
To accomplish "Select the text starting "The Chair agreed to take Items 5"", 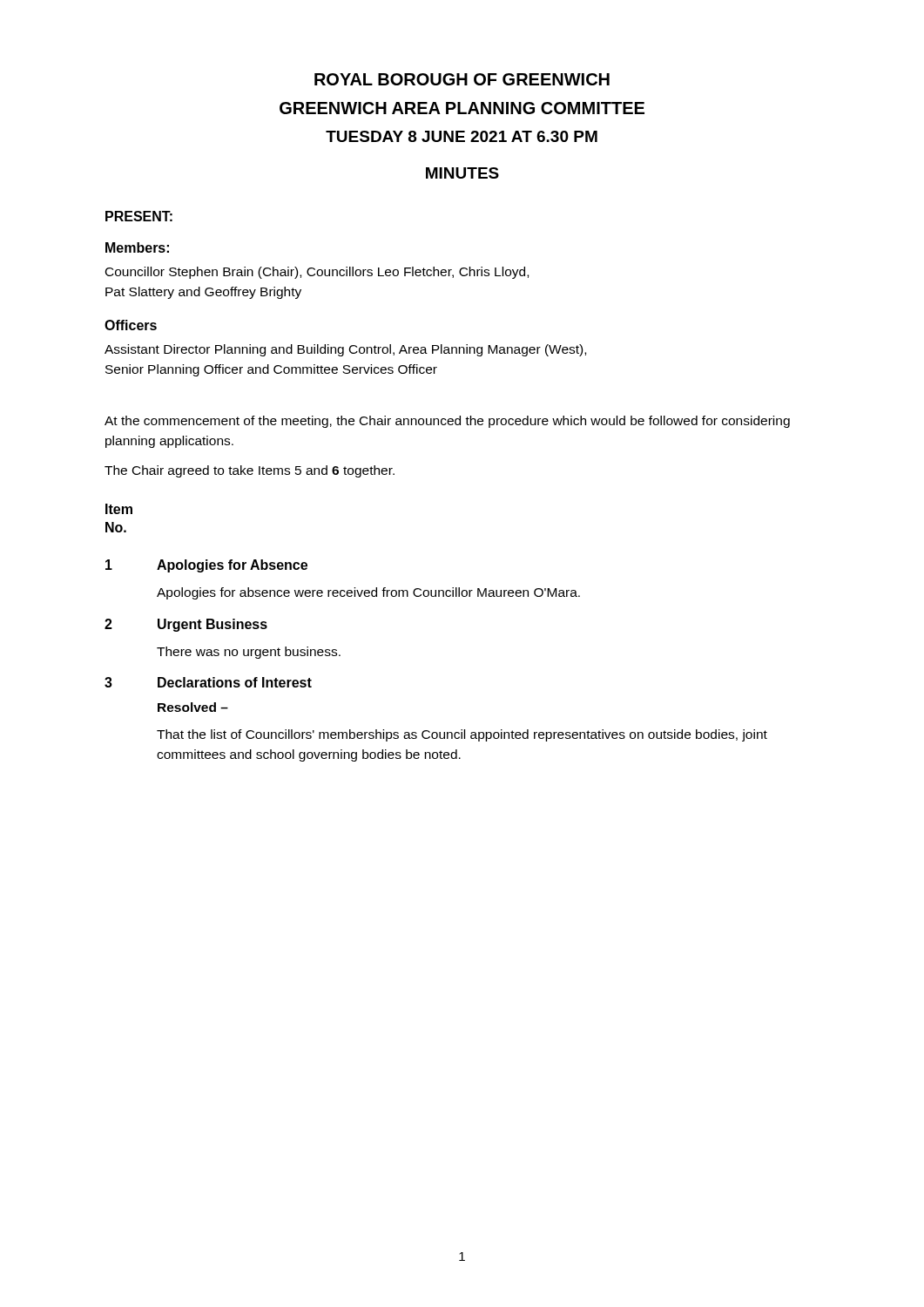I will 250,470.
